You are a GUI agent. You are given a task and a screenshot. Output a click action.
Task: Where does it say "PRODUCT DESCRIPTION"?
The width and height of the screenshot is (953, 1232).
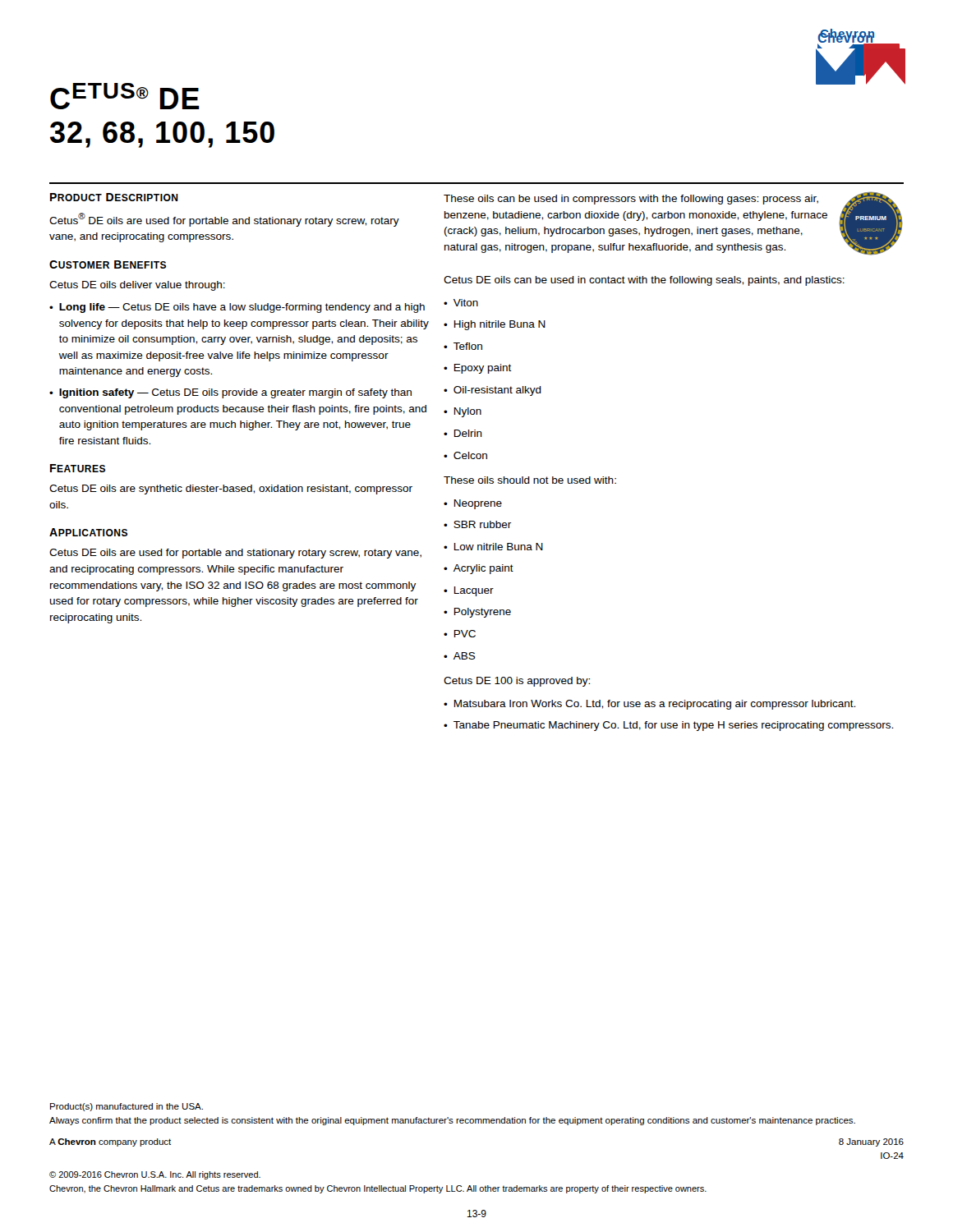[114, 197]
